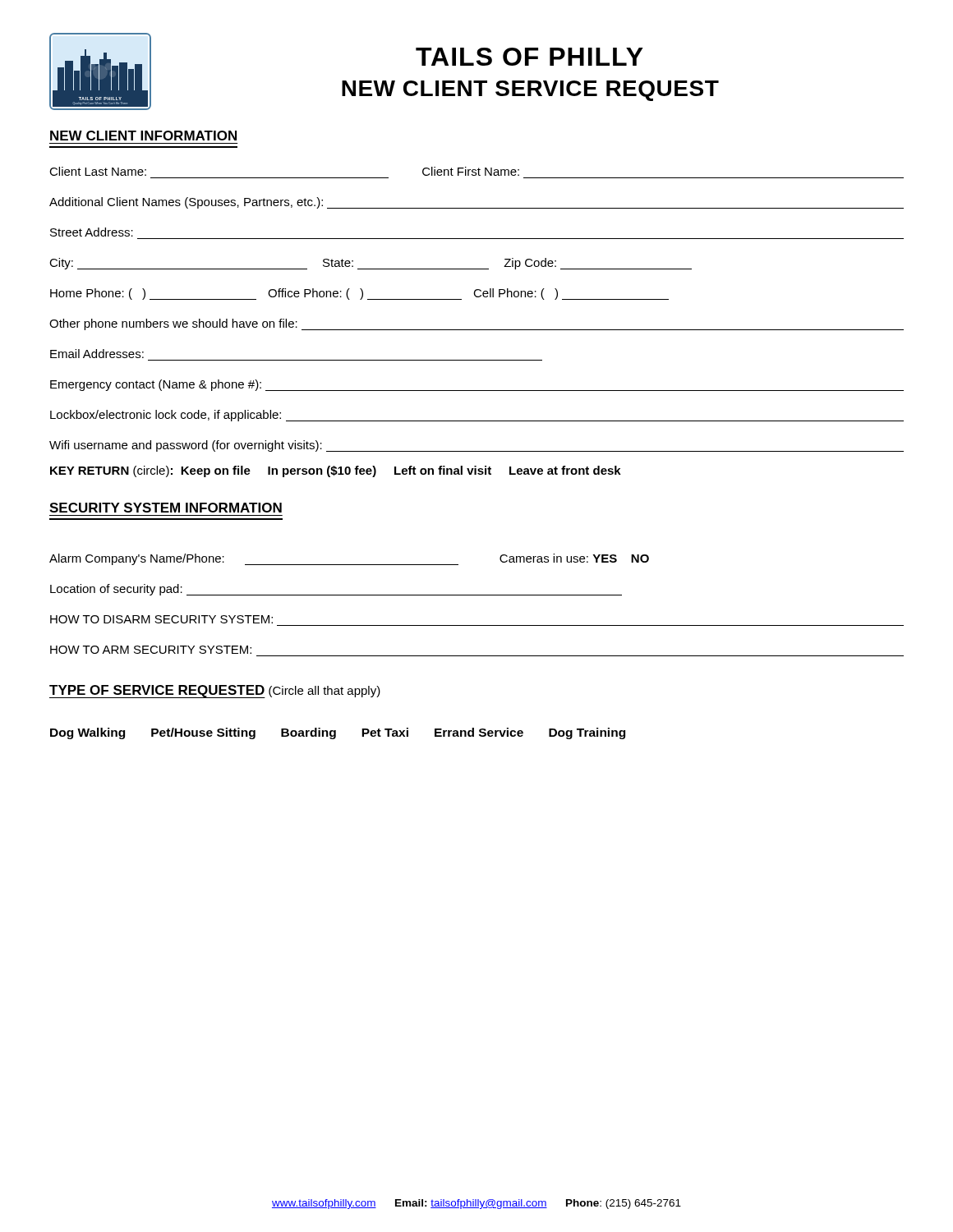Screen dimensions: 1232x953
Task: Click on the text block starting "Alarm Company's Name/Phone: Cameras in use:"
Action: pyautogui.click(x=349, y=557)
